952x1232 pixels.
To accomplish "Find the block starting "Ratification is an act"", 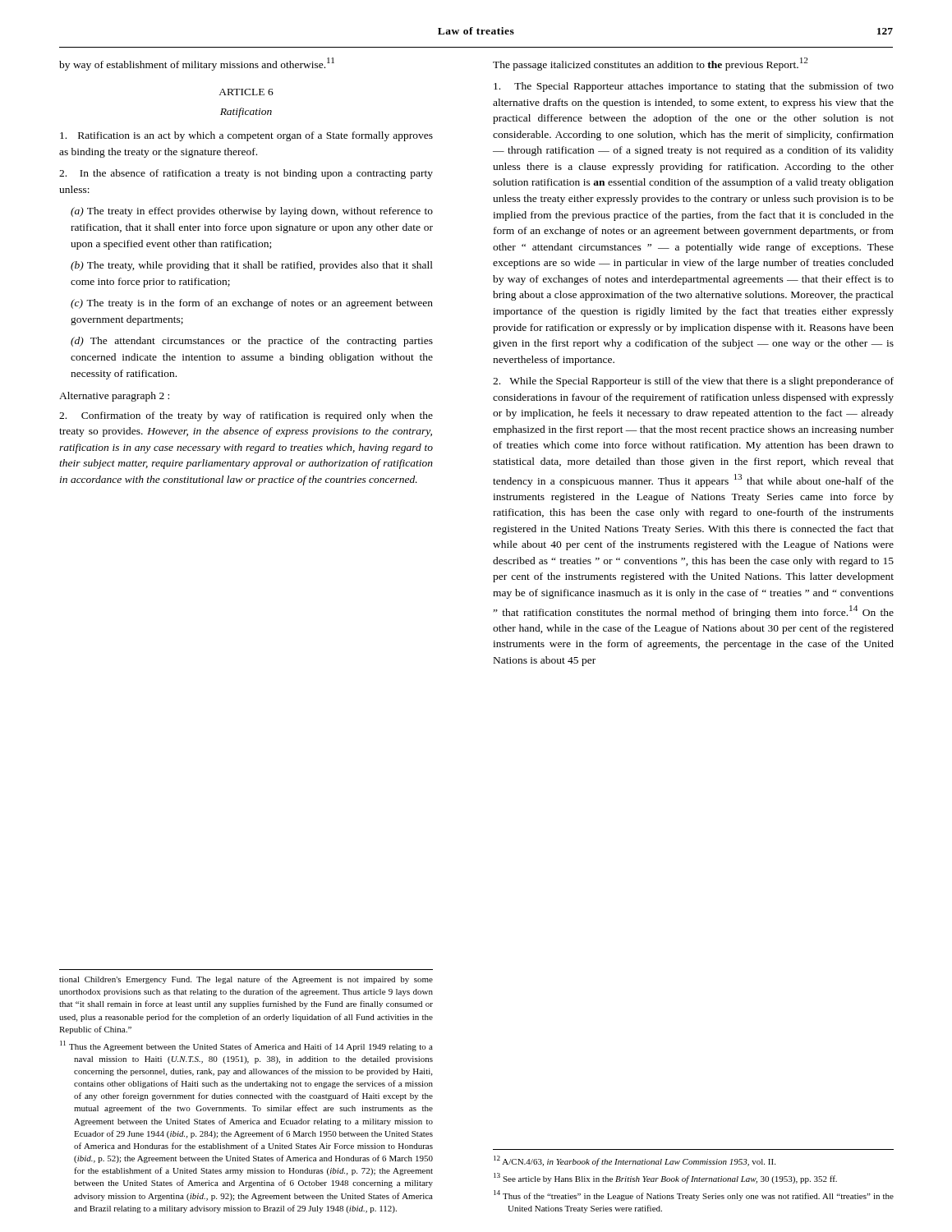I will [x=246, y=143].
